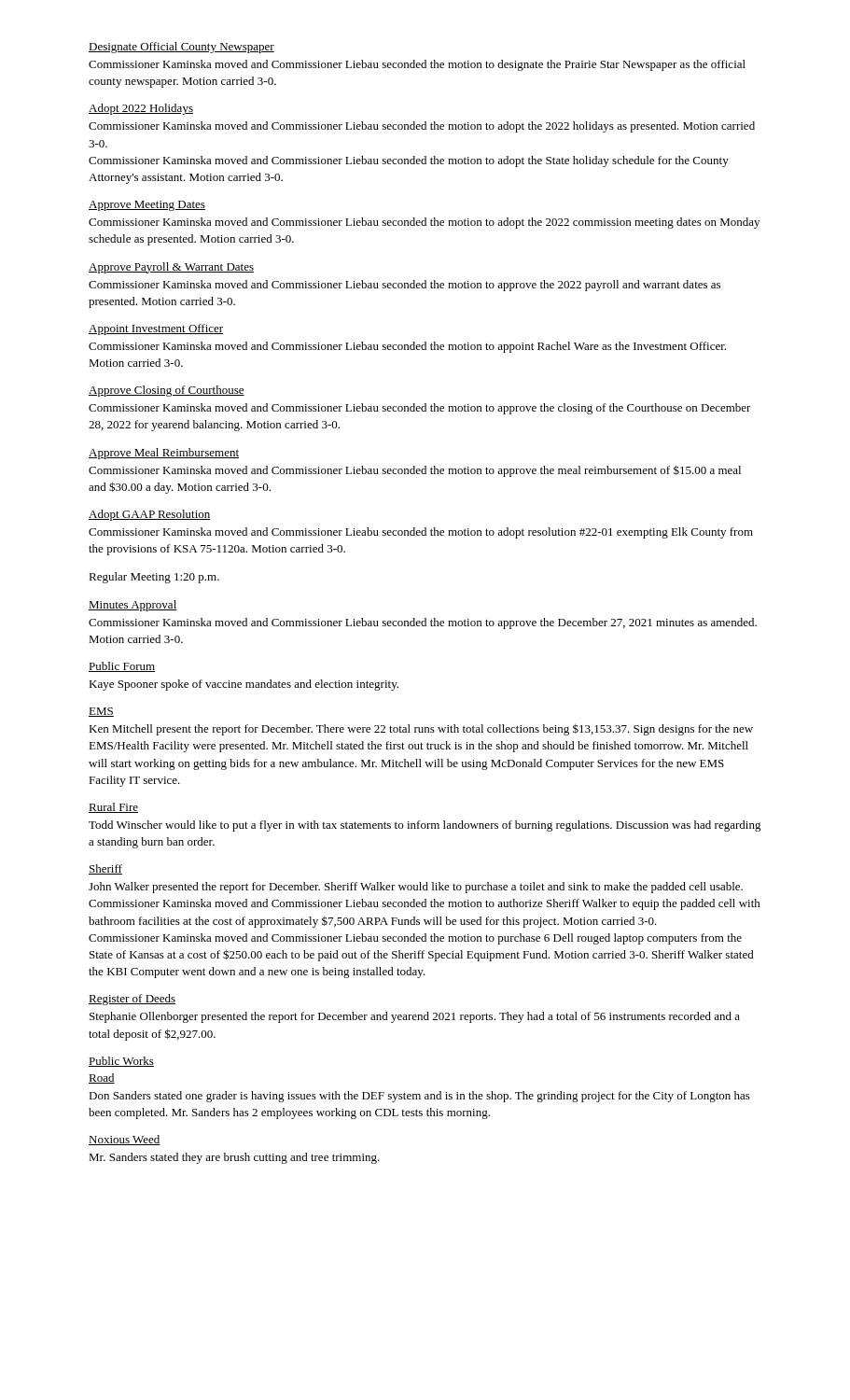Navigate to the passage starting "Approve Meeting Dates"
The width and height of the screenshot is (850, 1400).
pyautogui.click(x=147, y=205)
